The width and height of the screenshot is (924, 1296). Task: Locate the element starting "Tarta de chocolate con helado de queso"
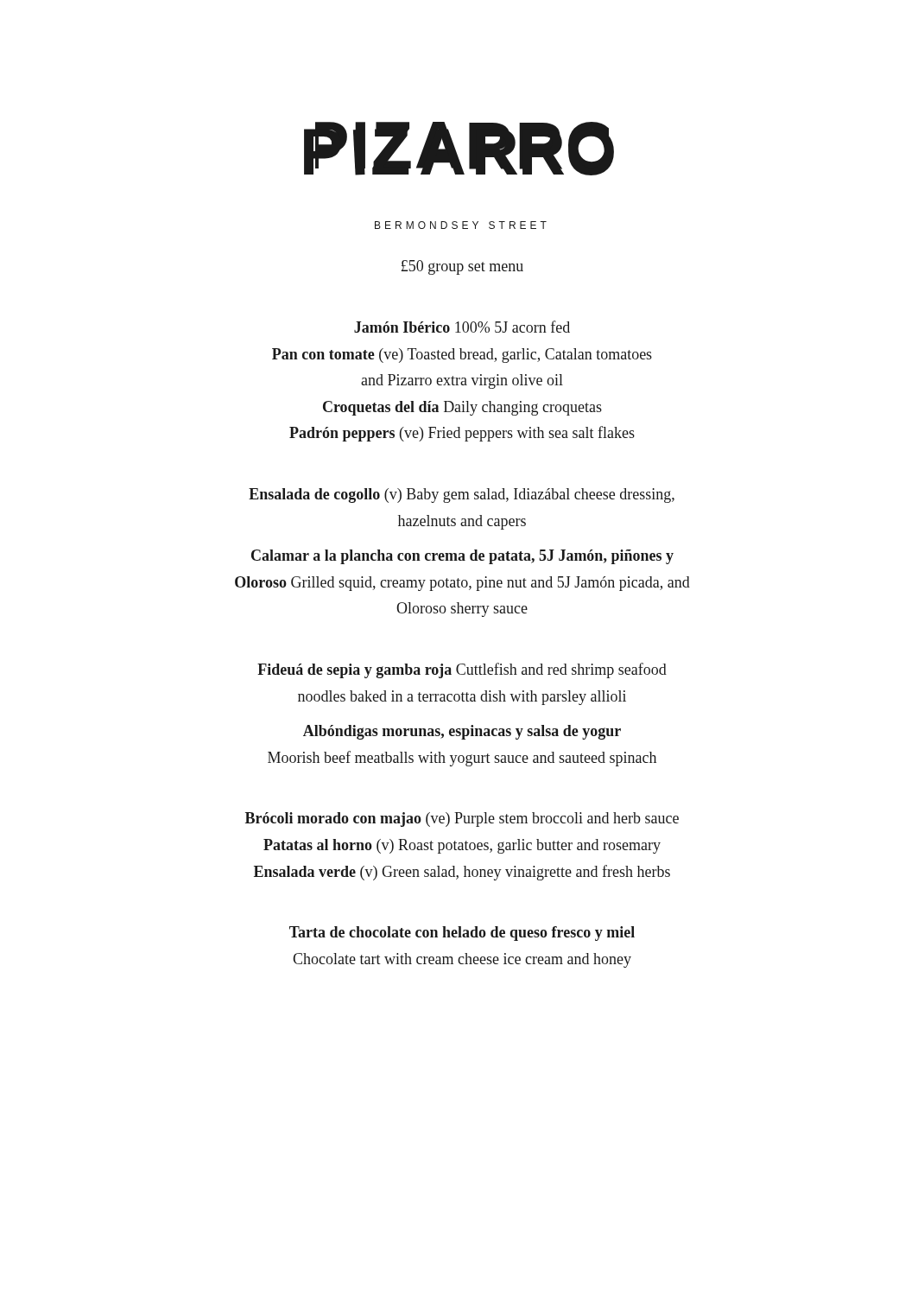tap(462, 946)
